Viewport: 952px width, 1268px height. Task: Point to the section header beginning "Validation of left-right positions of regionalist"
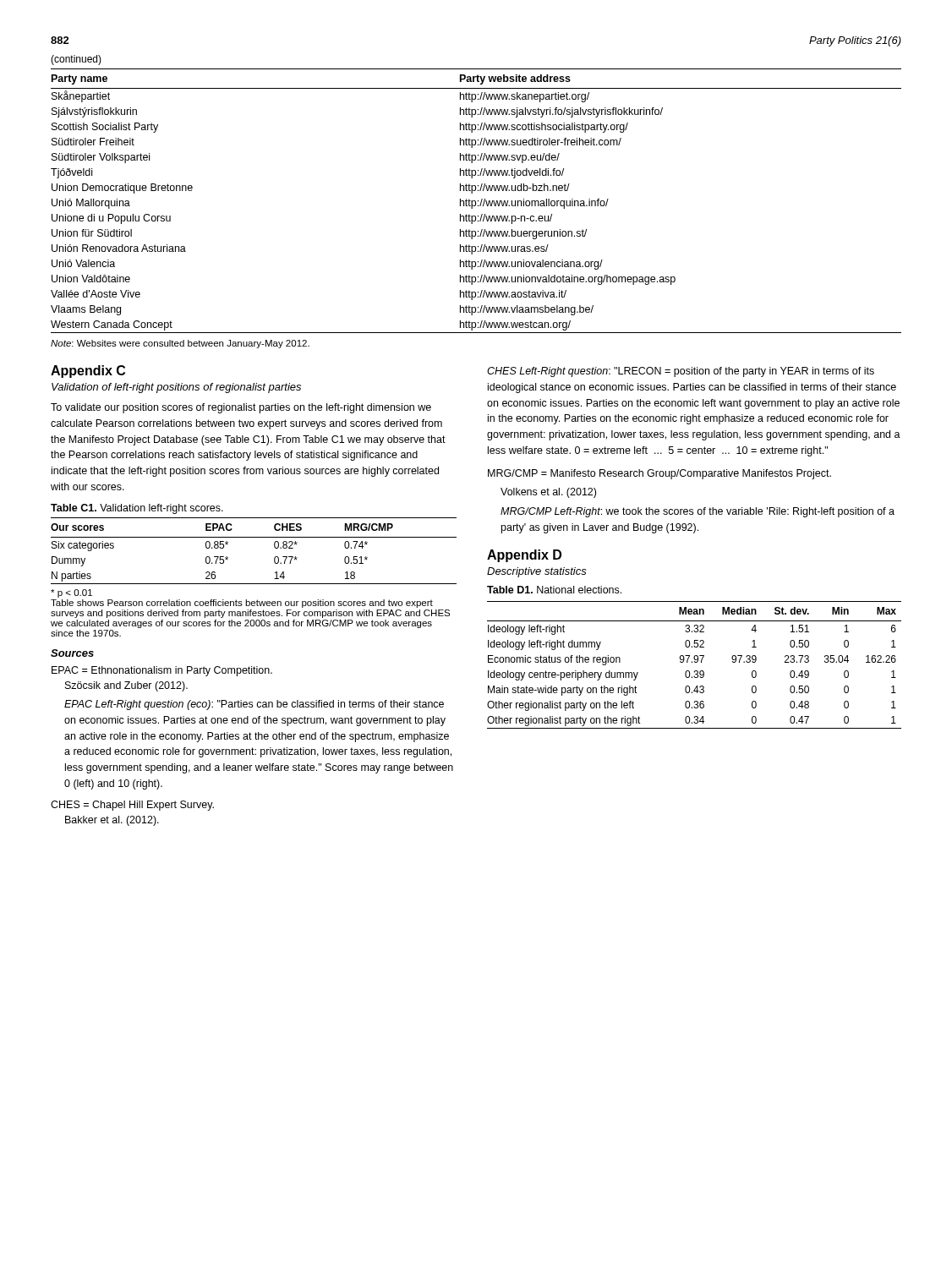pos(176,387)
